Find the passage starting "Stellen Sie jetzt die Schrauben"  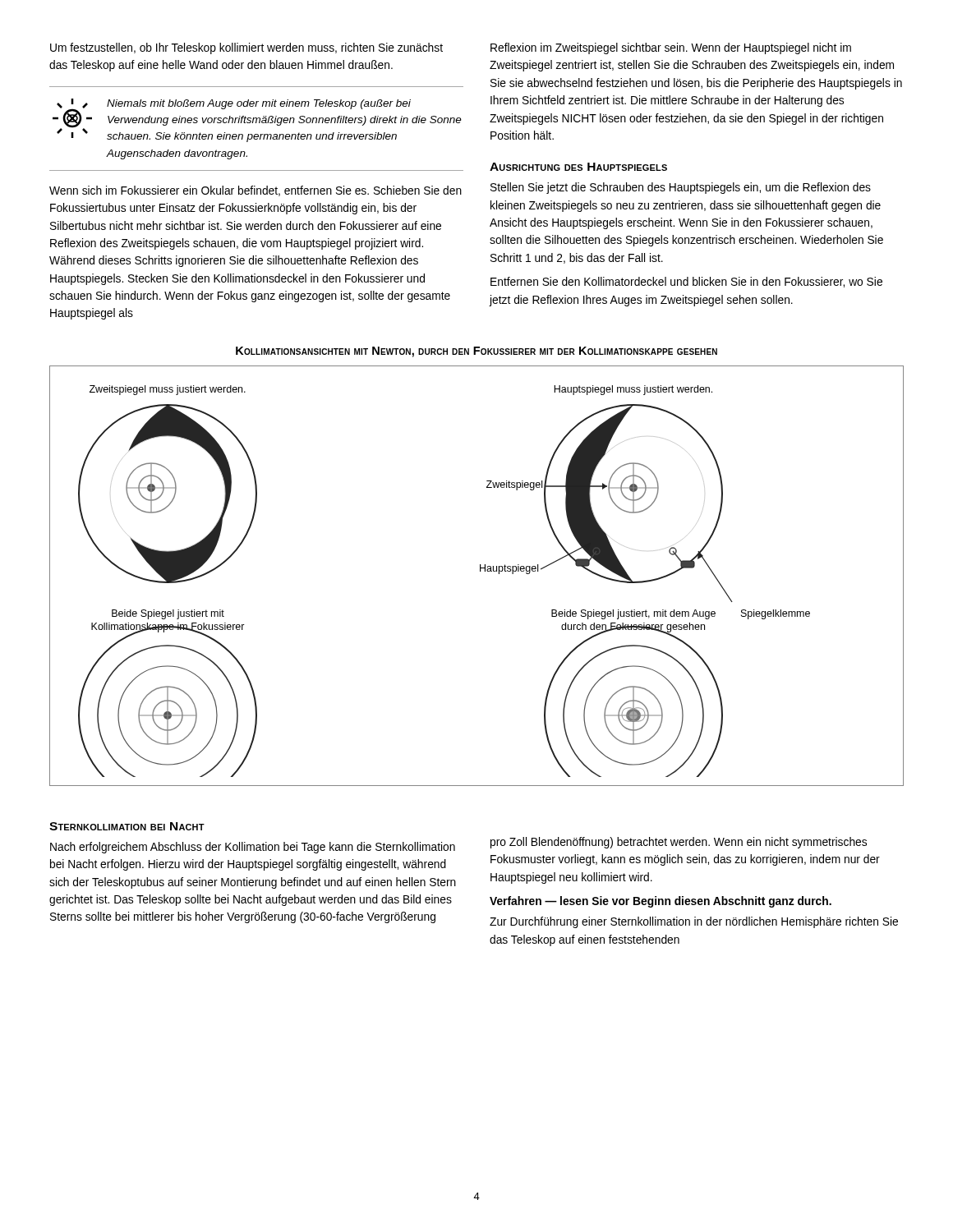697,244
